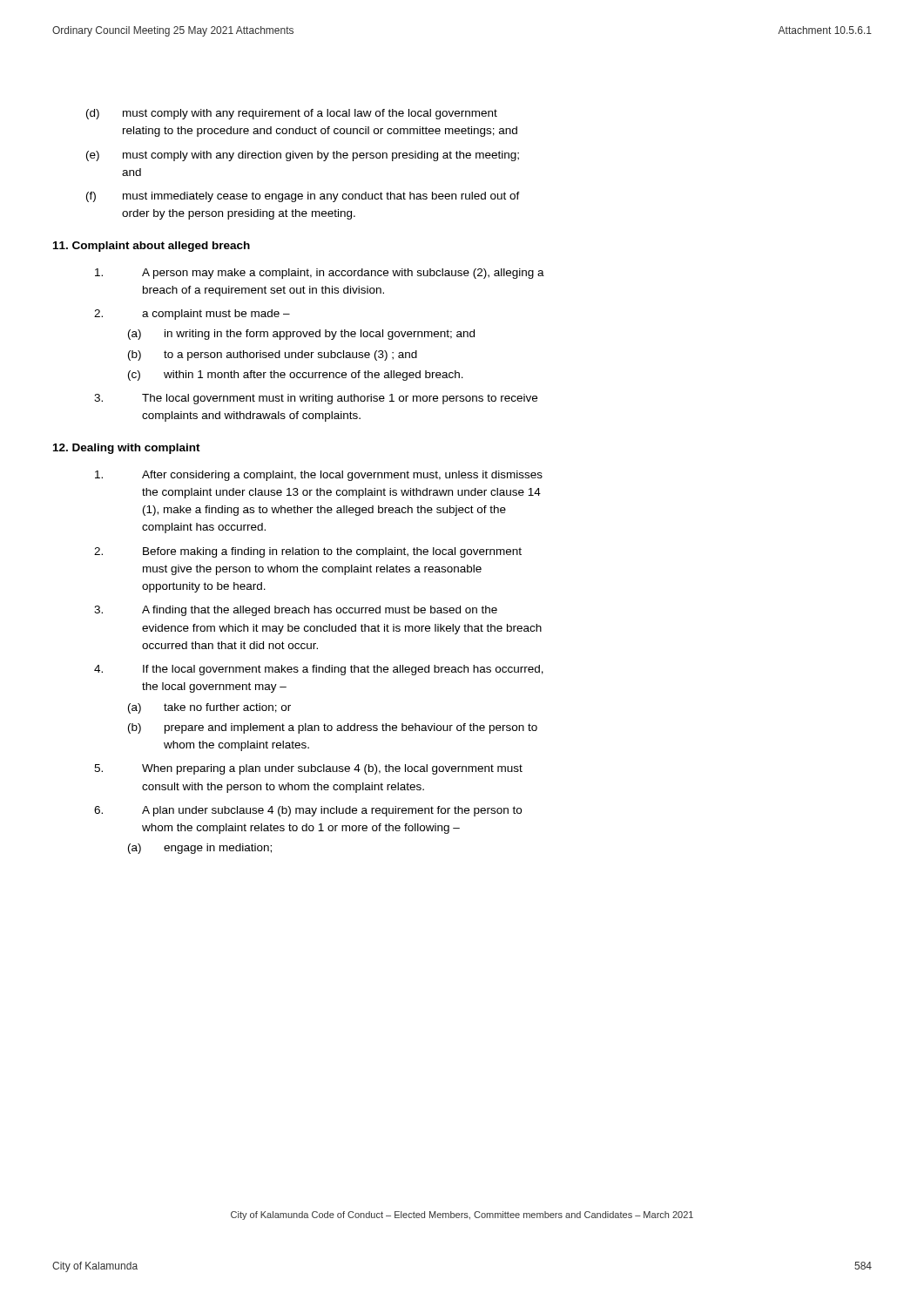The width and height of the screenshot is (924, 1307).
Task: Select the section header with the text "12. Dealing with complaint"
Action: coord(126,447)
